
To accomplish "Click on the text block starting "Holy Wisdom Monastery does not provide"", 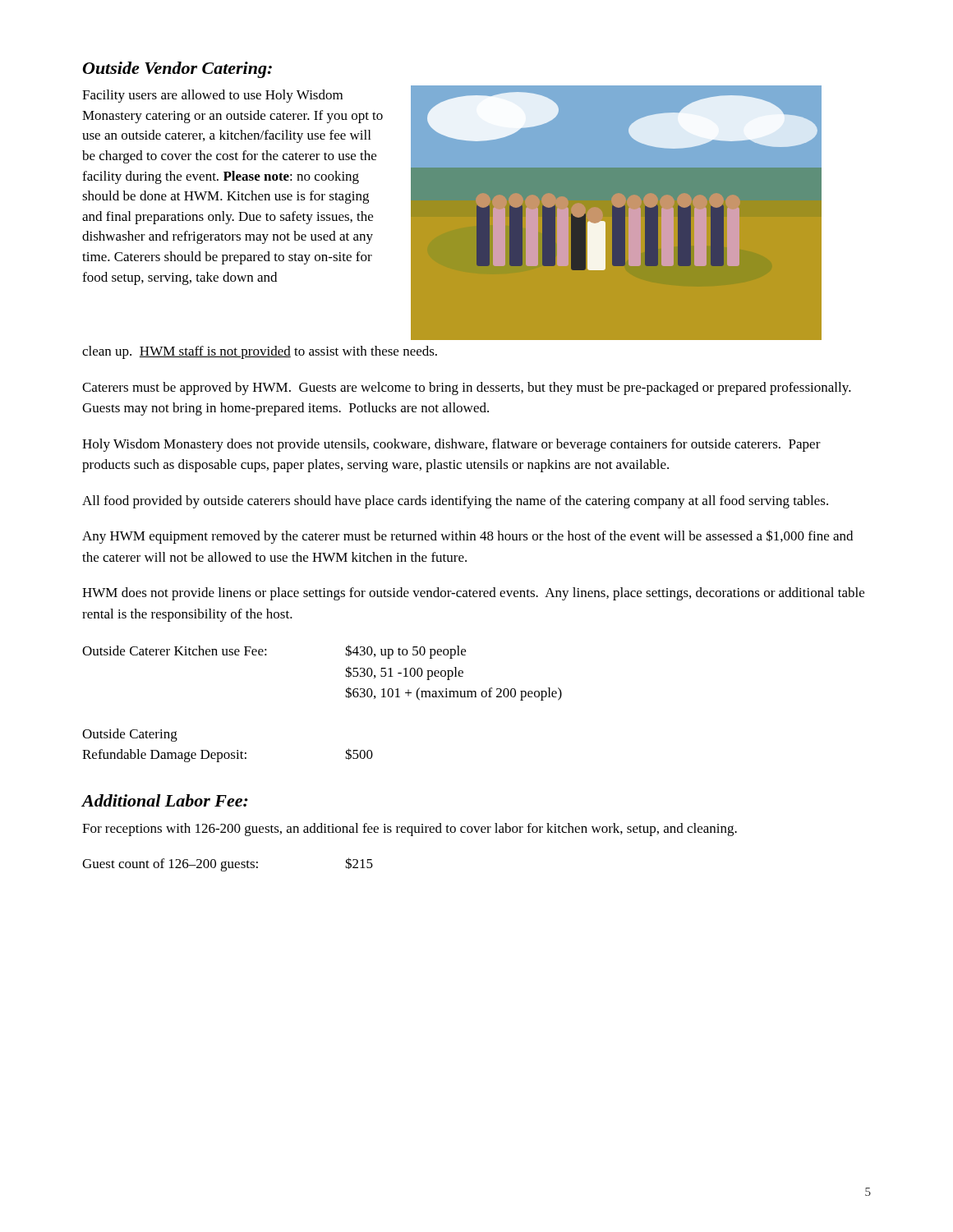I will [x=451, y=454].
